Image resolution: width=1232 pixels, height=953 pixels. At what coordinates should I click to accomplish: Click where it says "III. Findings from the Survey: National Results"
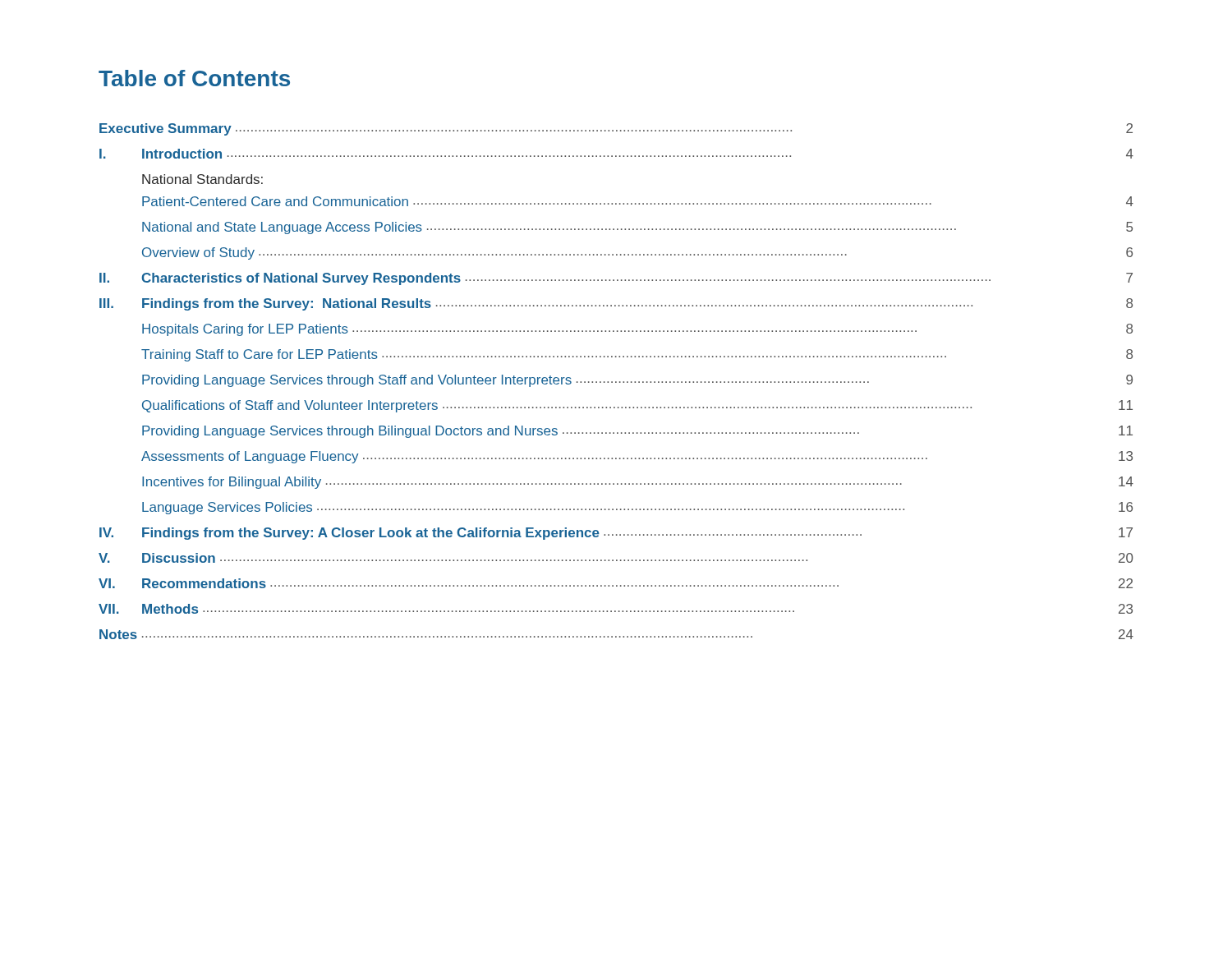616,304
